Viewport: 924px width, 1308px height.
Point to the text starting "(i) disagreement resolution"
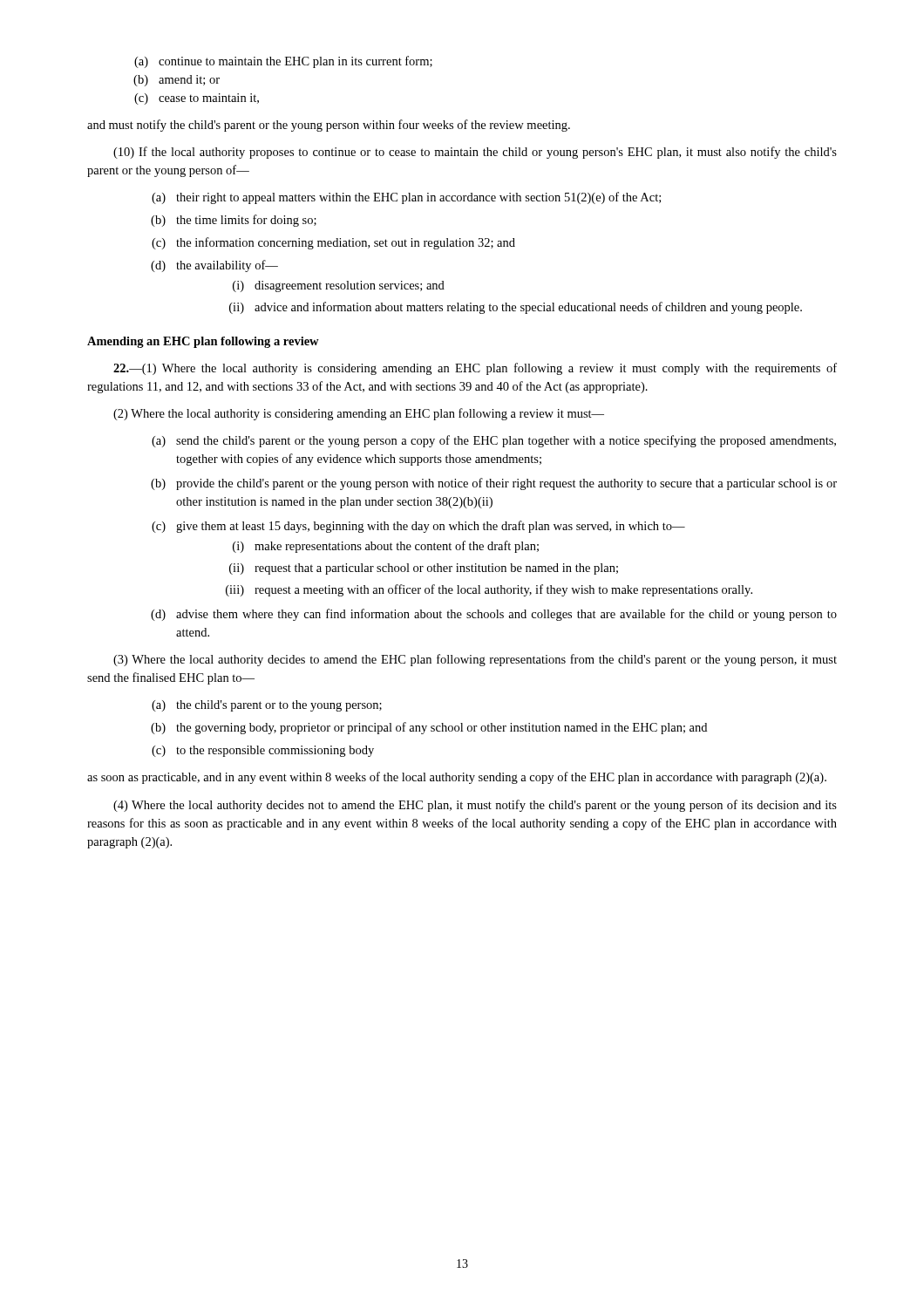tap(339, 286)
